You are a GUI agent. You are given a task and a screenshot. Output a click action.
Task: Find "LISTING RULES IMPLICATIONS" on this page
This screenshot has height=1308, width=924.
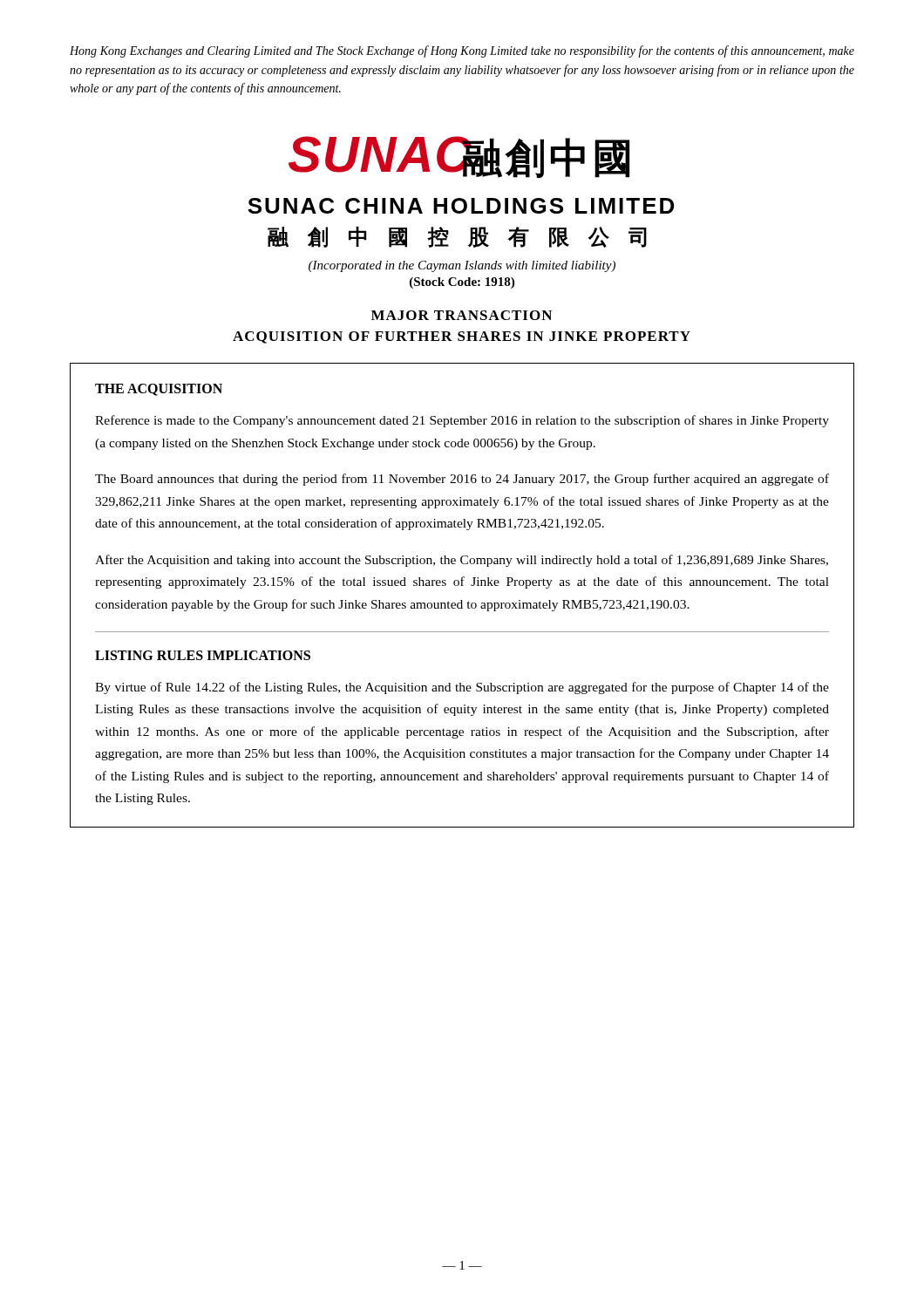click(203, 655)
